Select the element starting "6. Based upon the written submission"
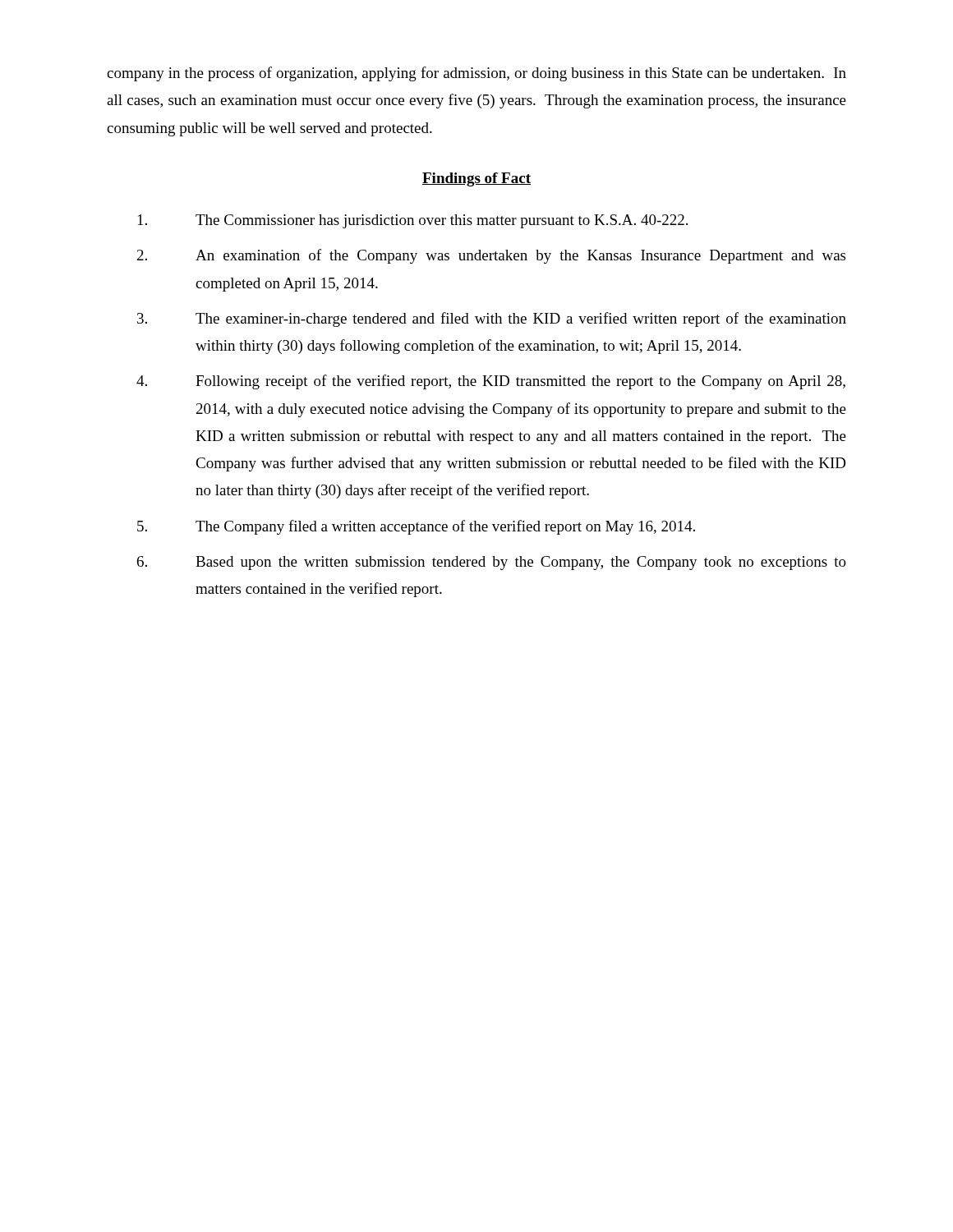The width and height of the screenshot is (953, 1232). coord(476,575)
